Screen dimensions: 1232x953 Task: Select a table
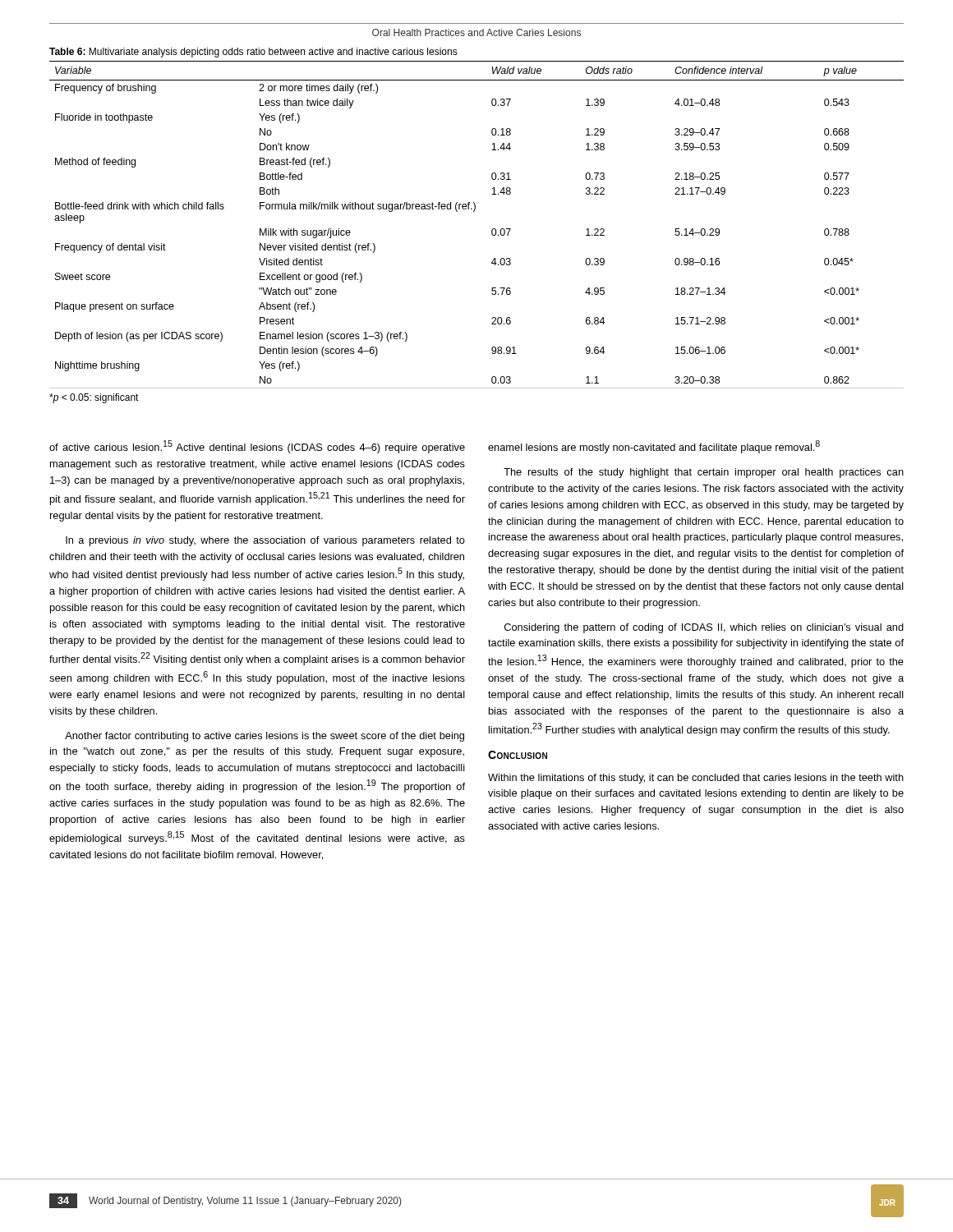(x=476, y=225)
